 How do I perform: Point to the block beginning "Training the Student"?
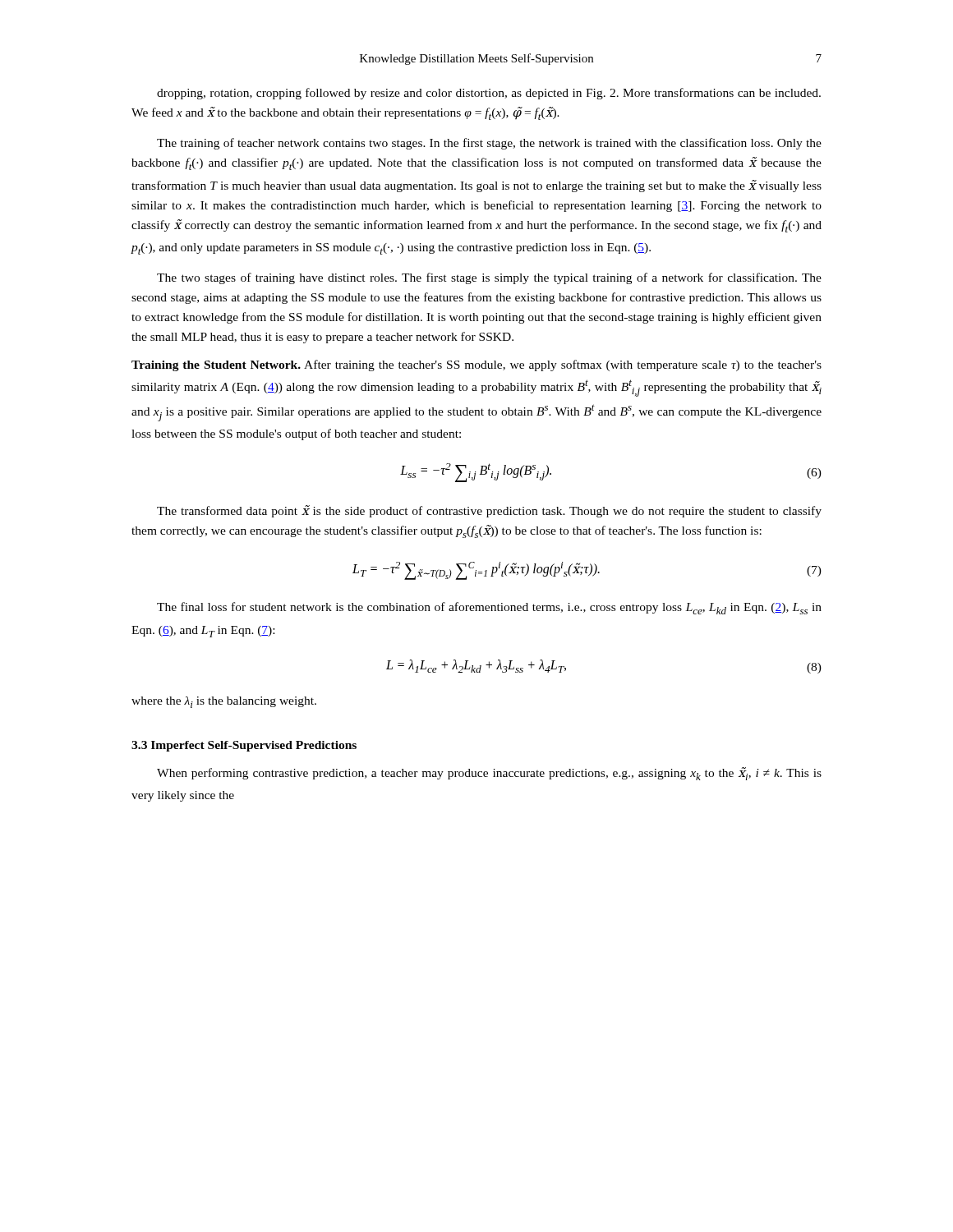pos(476,399)
